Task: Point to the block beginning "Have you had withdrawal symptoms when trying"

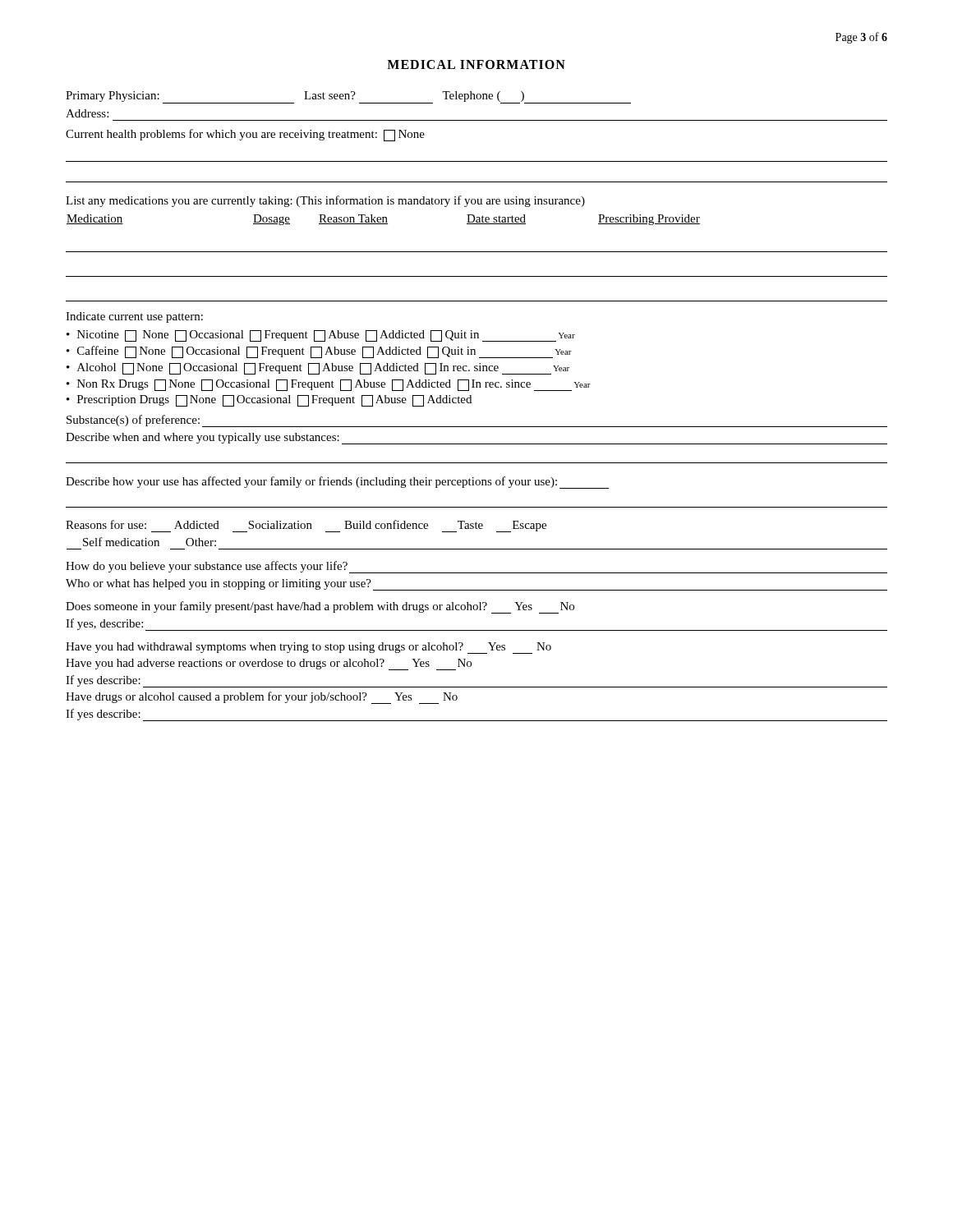Action: [309, 646]
